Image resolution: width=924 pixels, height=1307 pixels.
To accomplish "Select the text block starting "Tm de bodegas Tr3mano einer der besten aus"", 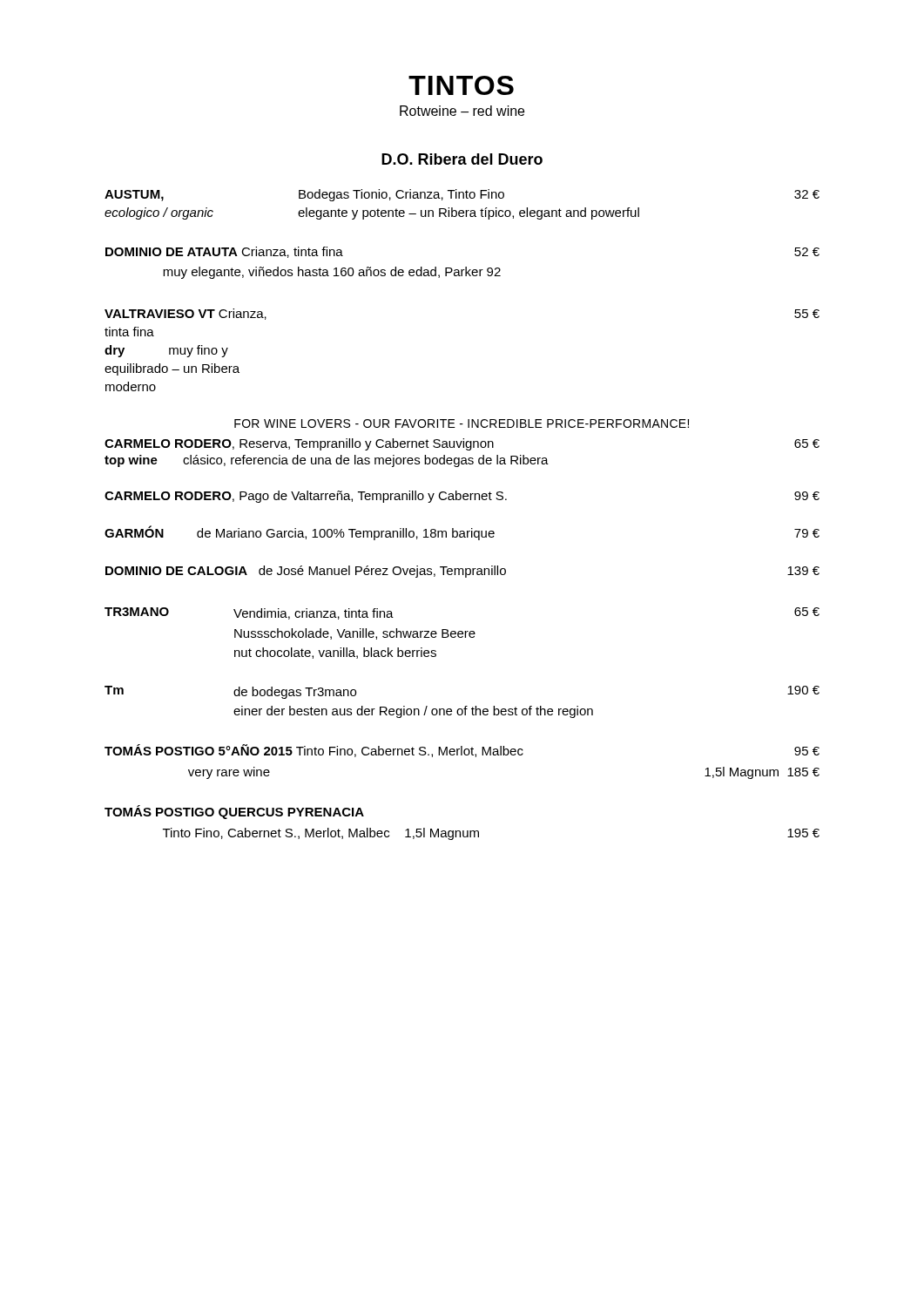I will [x=462, y=701].
